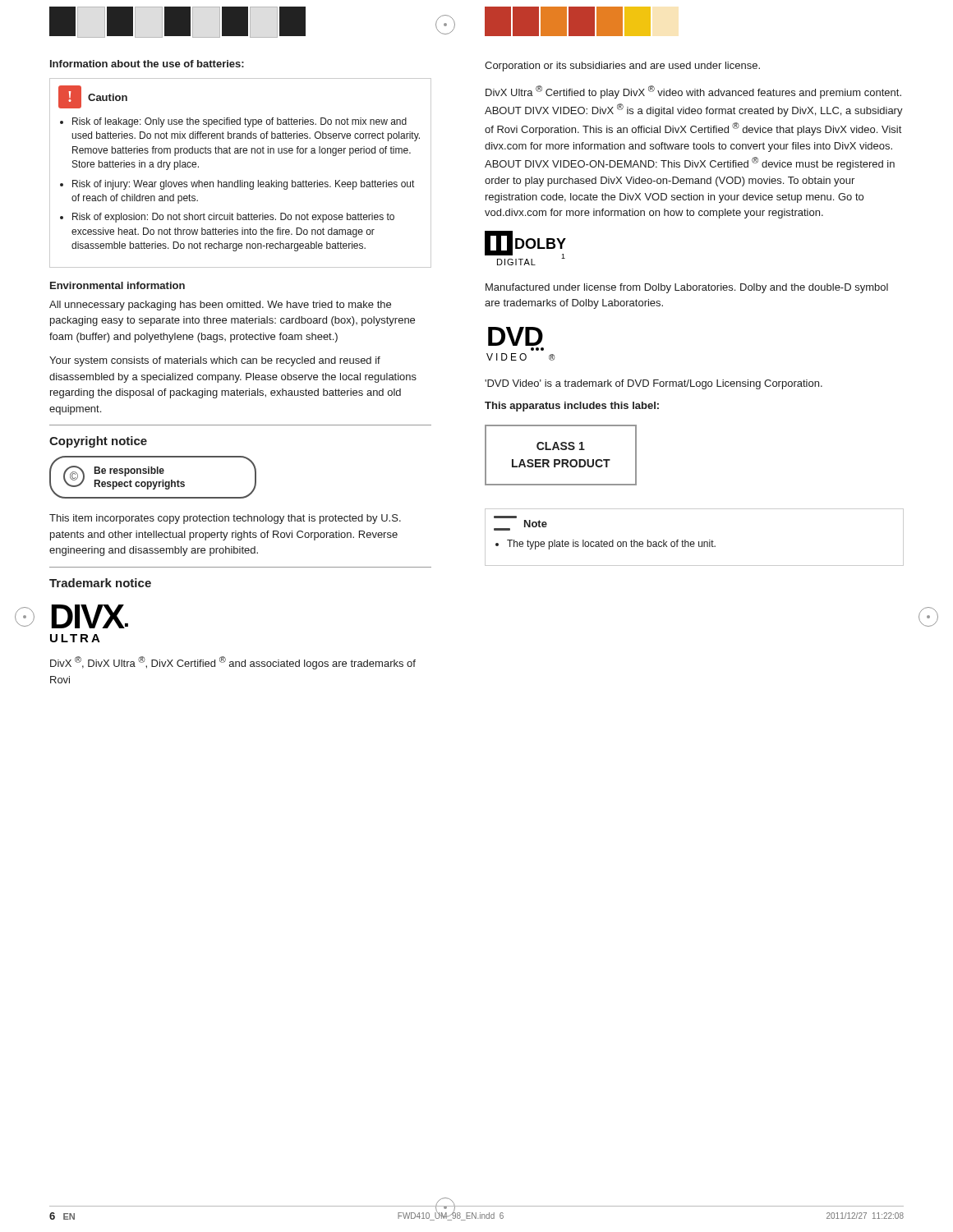Viewport: 953px width, 1232px height.
Task: Find the list item containing "The type plate is located on the back"
Action: pos(612,544)
